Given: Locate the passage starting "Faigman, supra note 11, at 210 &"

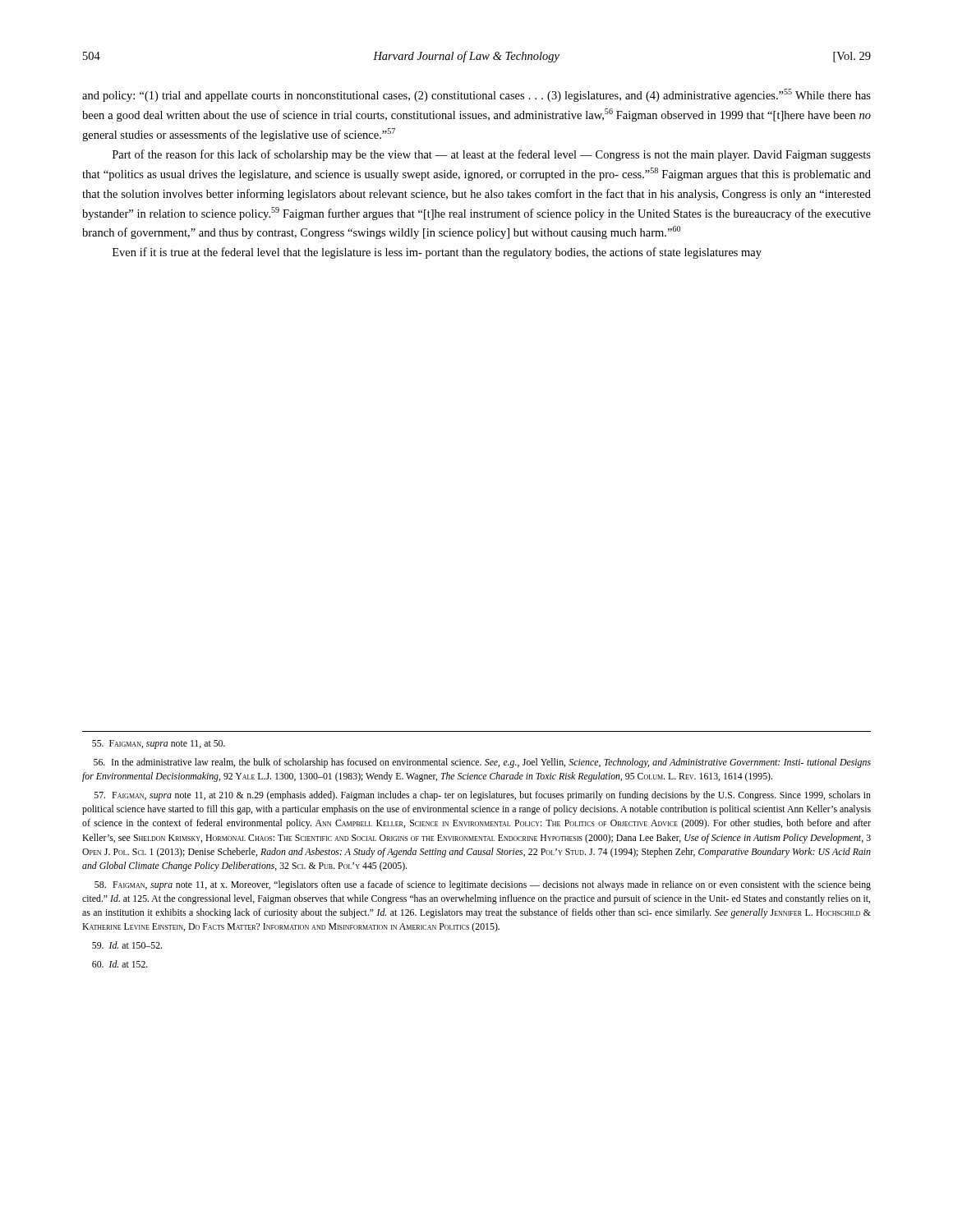Looking at the screenshot, I should tap(476, 830).
